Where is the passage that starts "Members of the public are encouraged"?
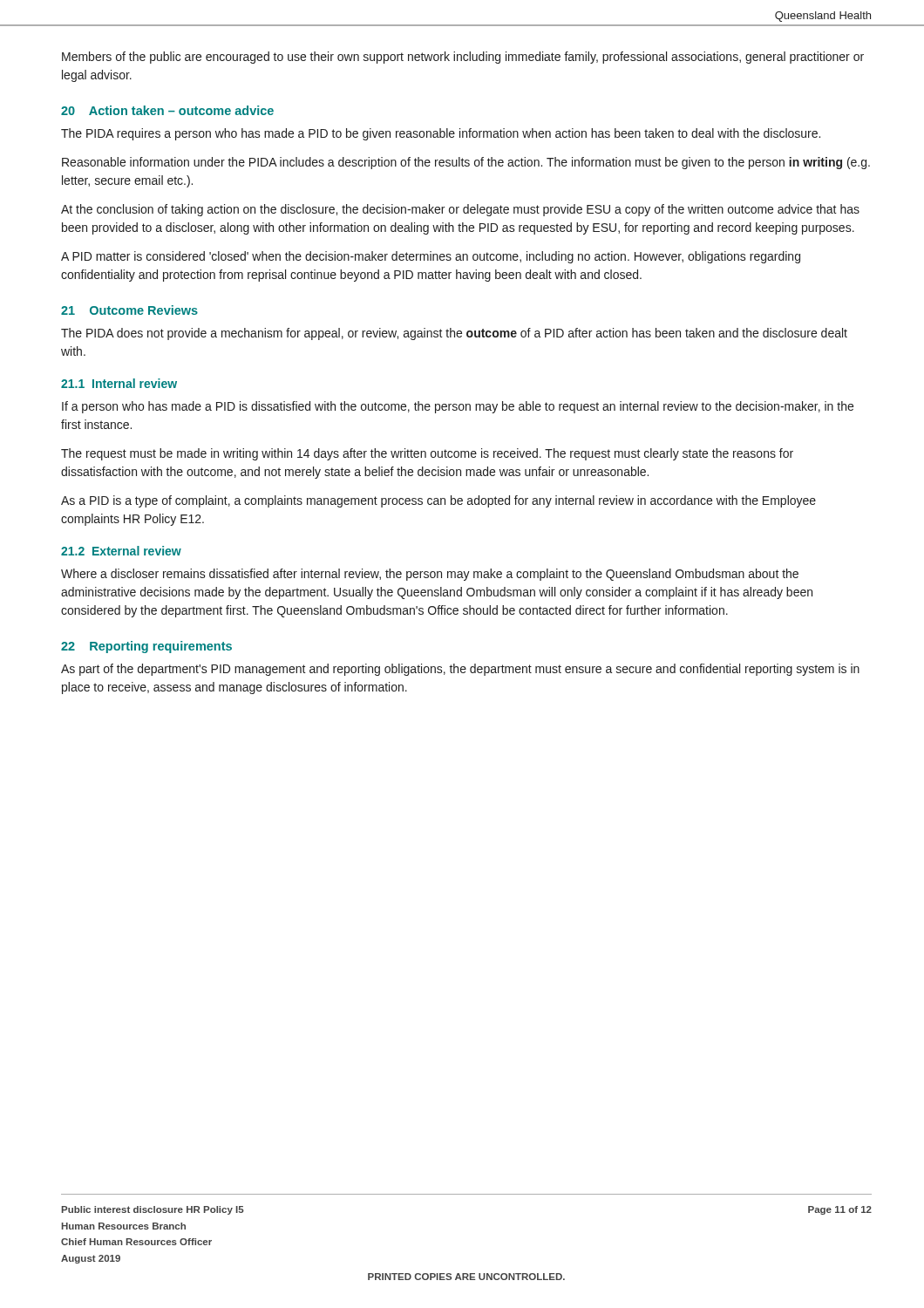Viewport: 924px width, 1308px height. [466, 66]
